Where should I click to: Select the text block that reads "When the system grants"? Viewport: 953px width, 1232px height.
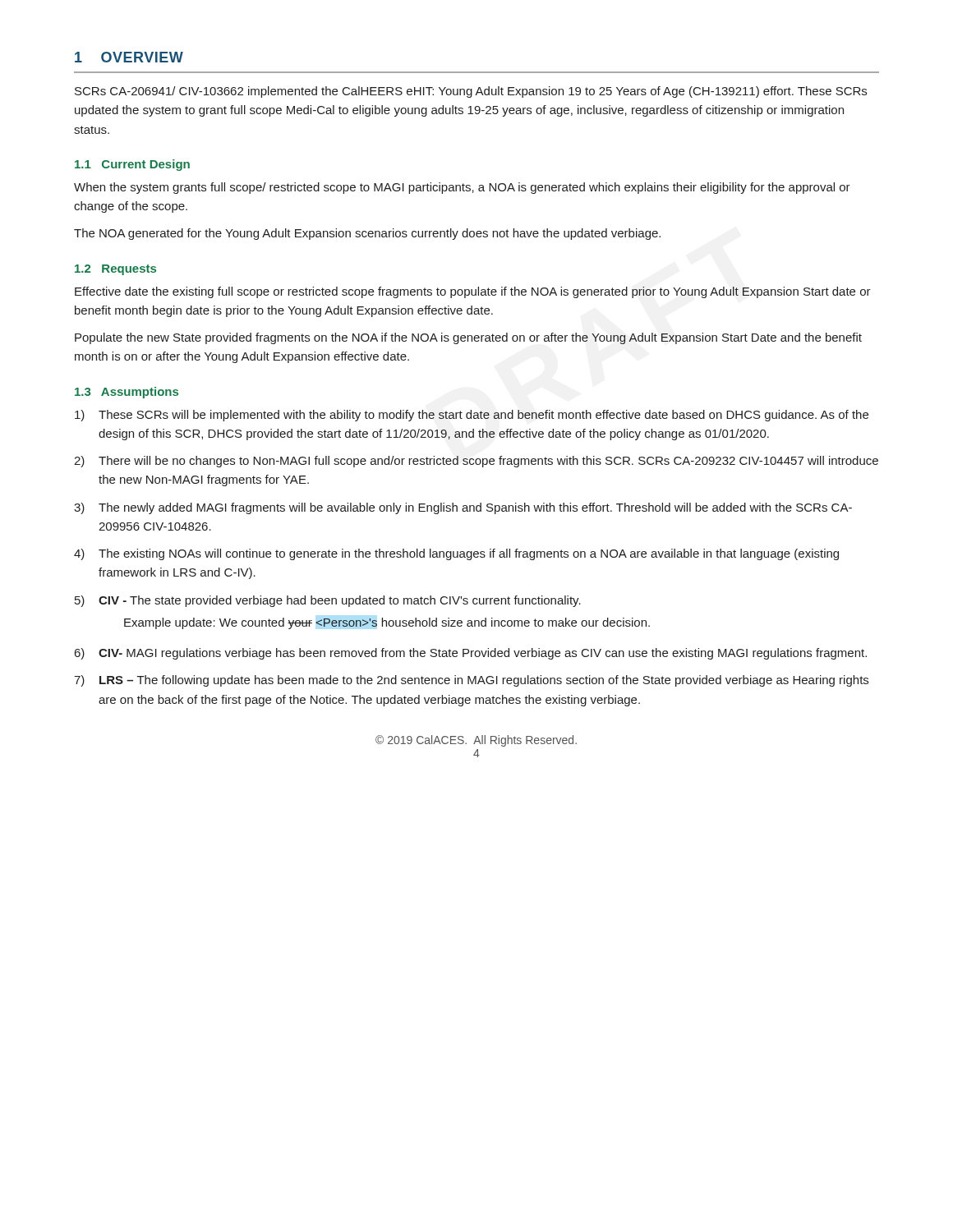tap(462, 196)
